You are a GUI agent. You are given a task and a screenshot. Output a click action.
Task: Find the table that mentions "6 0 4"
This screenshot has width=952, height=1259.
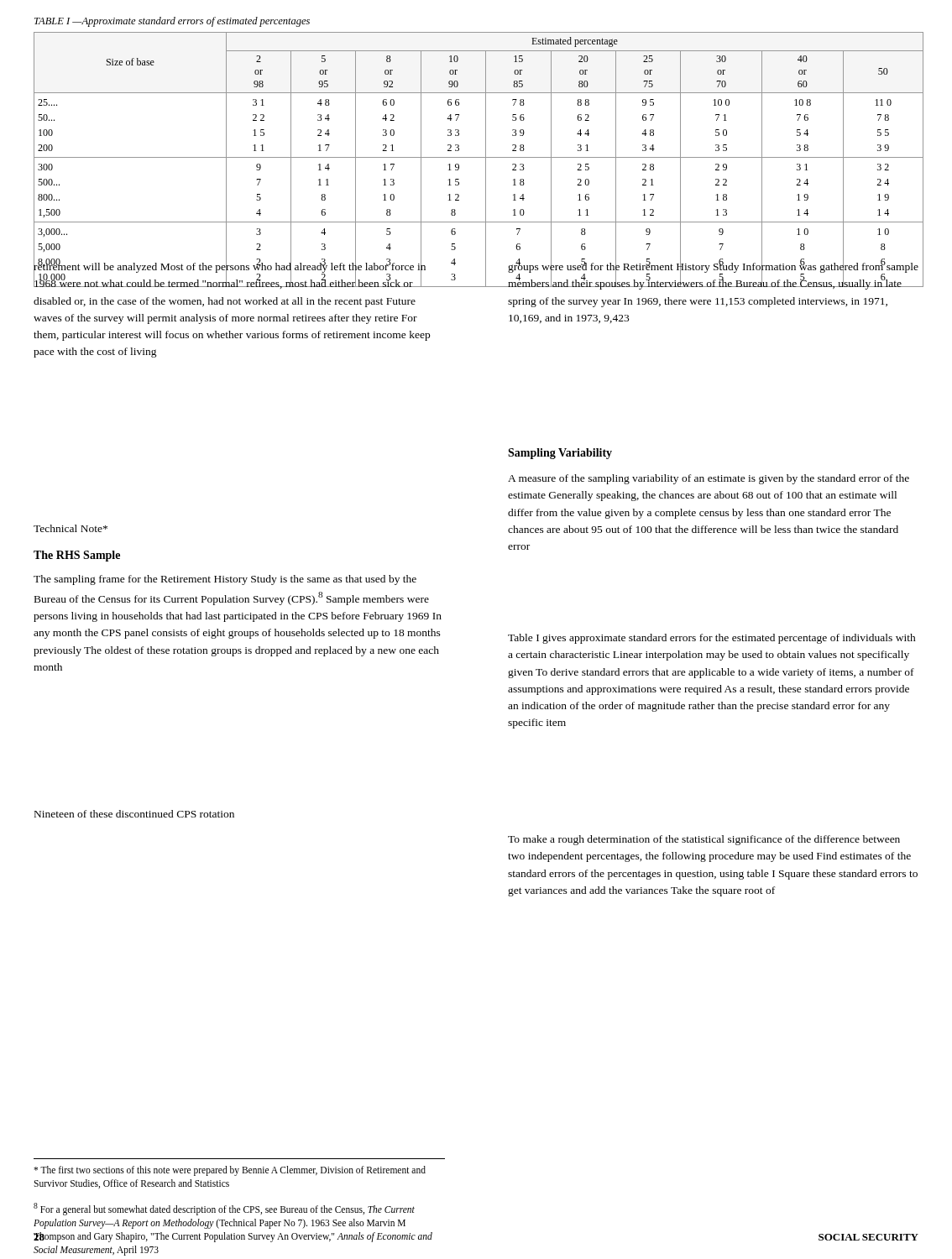tap(479, 159)
